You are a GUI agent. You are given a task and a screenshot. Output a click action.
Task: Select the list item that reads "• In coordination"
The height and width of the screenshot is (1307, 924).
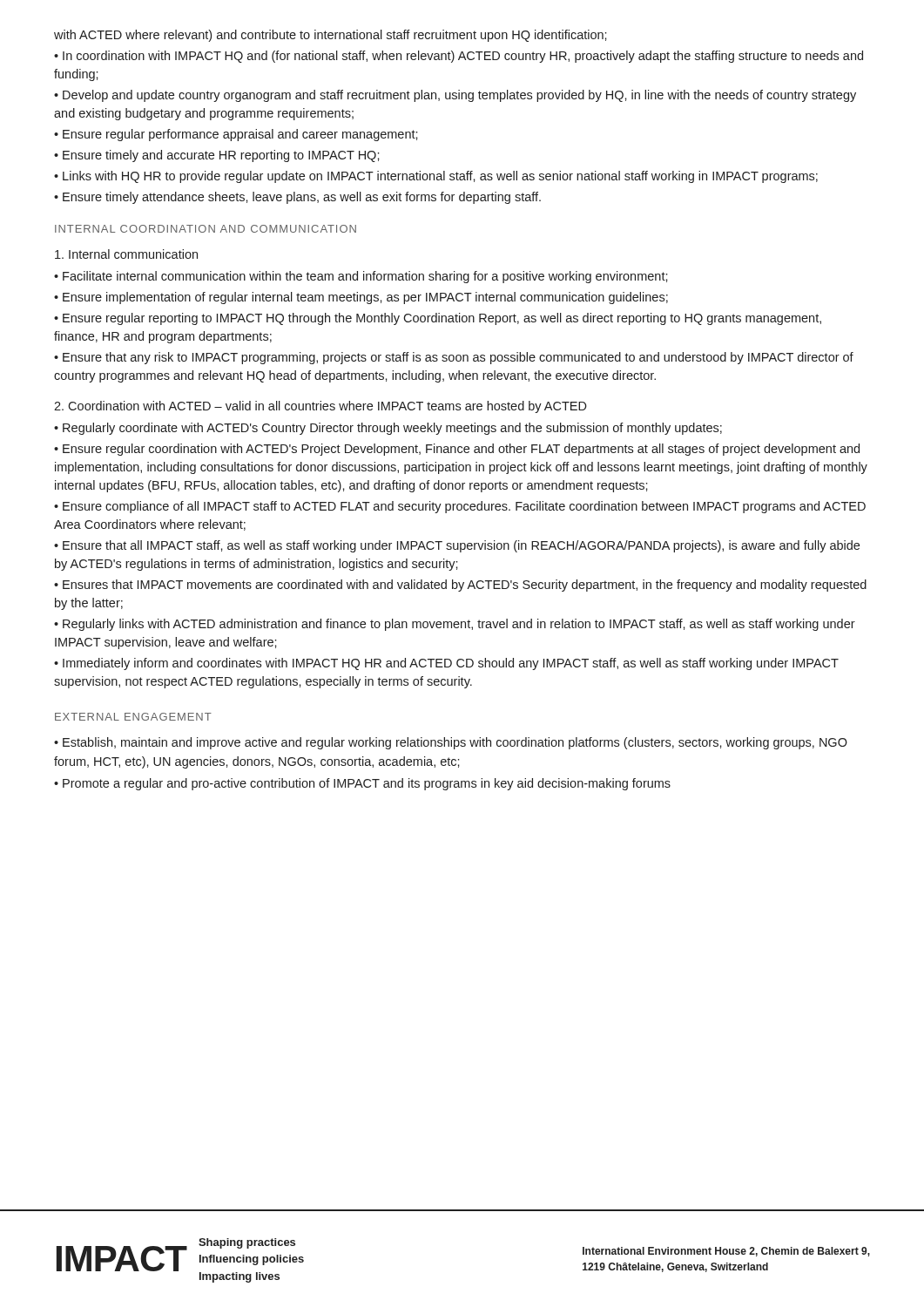[x=459, y=65]
